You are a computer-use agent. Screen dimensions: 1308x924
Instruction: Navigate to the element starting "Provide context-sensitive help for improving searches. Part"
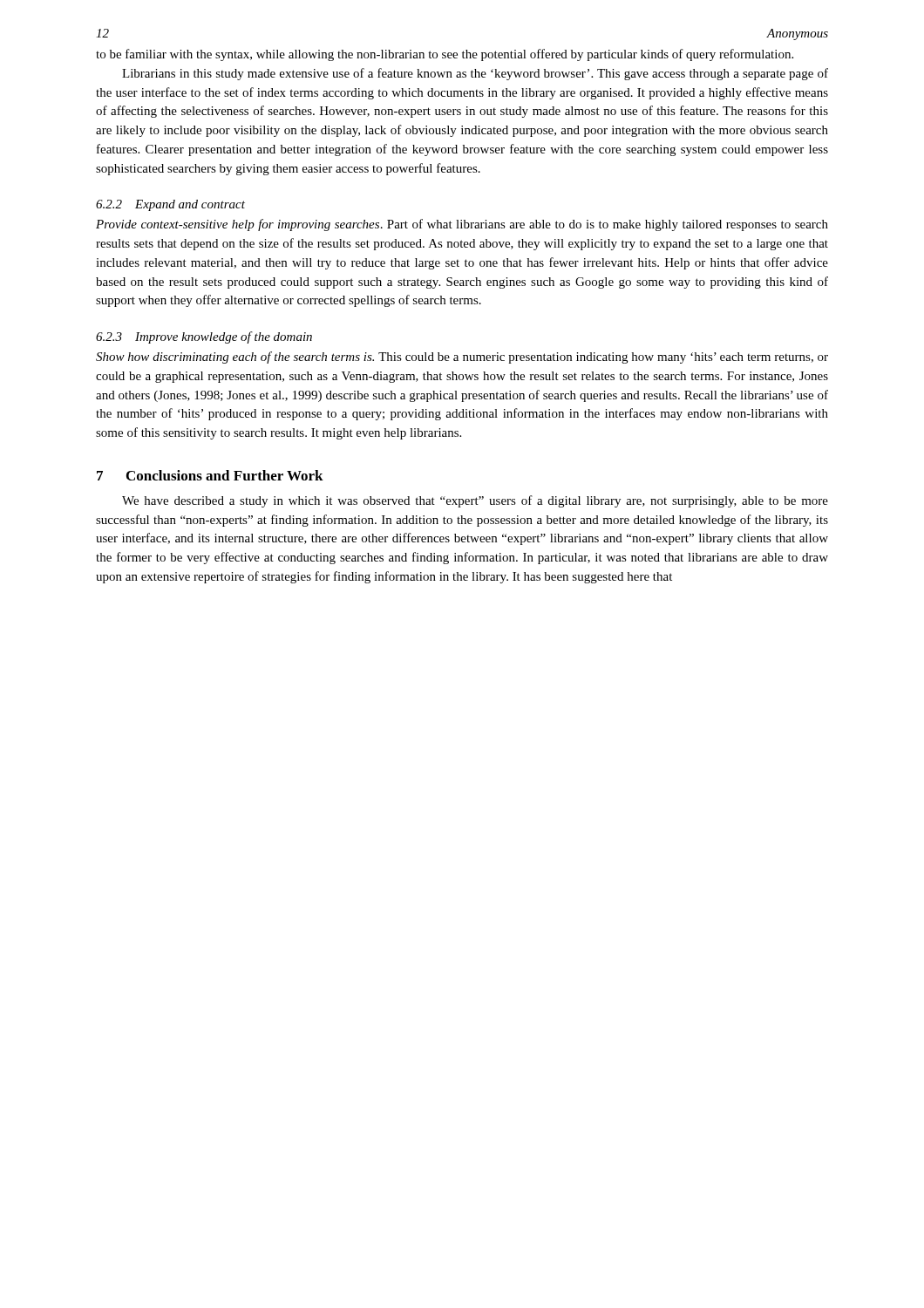tap(462, 263)
